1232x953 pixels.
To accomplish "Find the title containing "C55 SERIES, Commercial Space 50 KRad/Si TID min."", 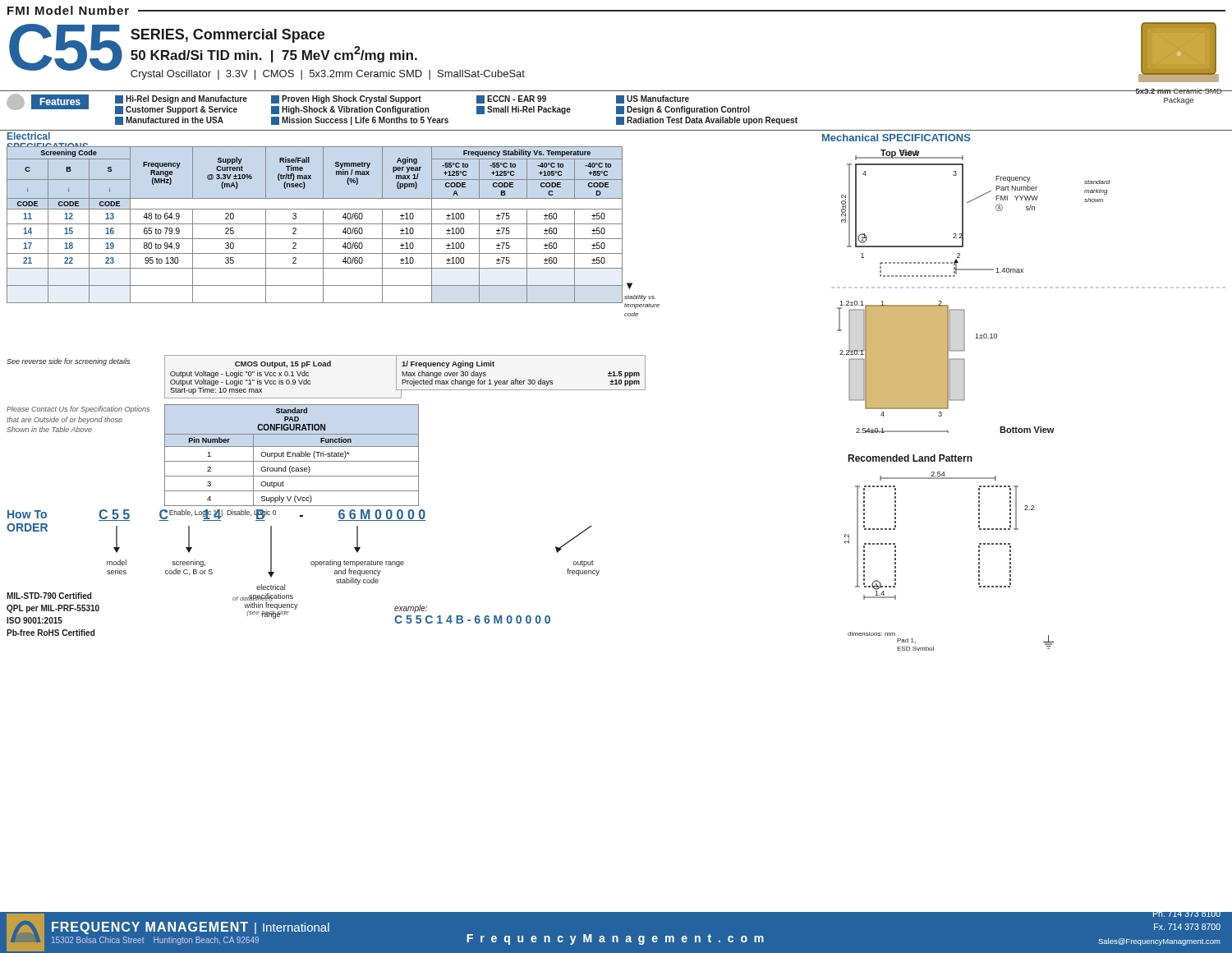I will tap(266, 49).
